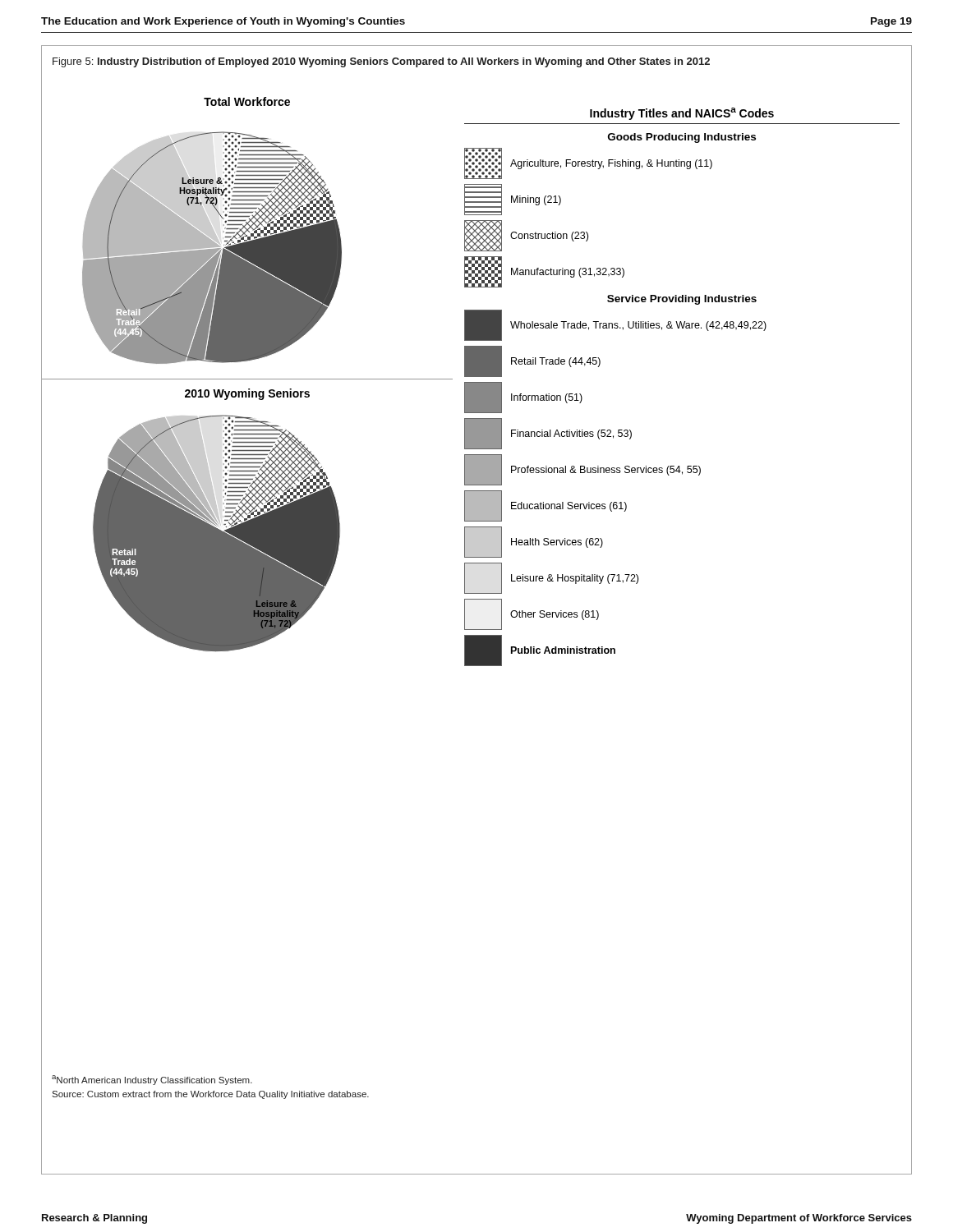The image size is (953, 1232).
Task: Click on the region starting "Service Providing Industries"
Action: point(682,298)
